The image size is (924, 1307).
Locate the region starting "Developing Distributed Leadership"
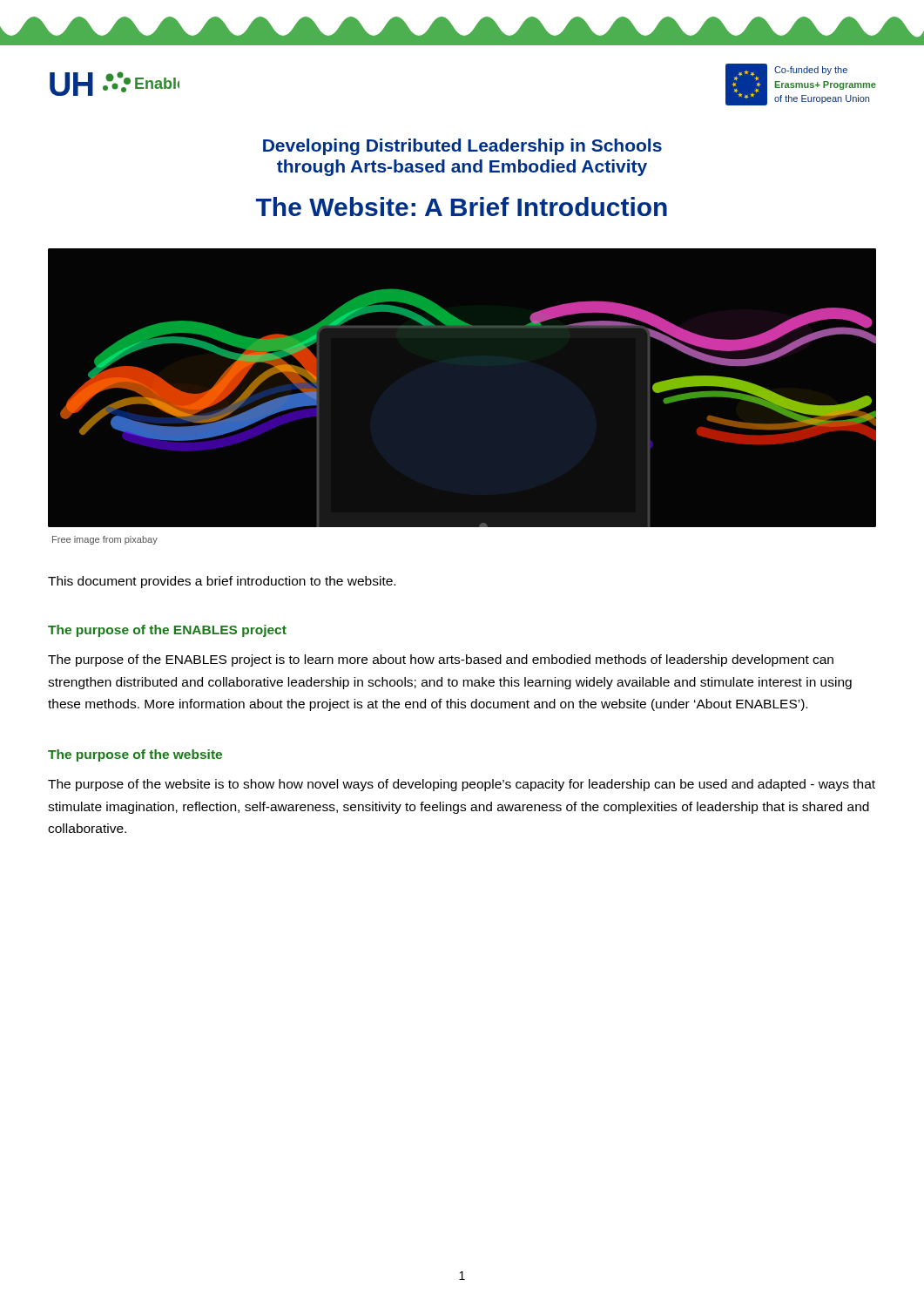462,156
